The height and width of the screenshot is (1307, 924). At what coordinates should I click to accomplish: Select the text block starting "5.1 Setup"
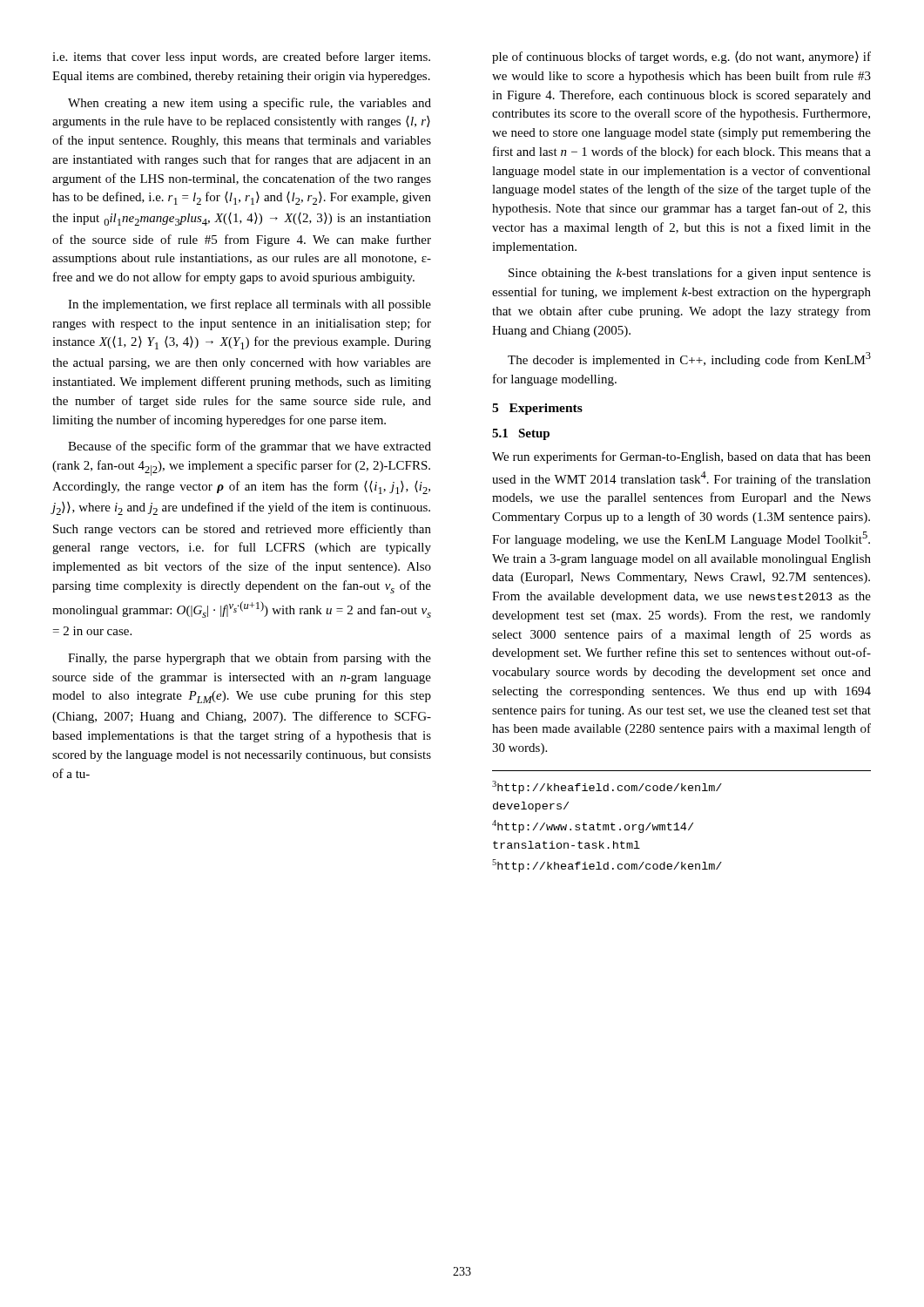click(521, 434)
